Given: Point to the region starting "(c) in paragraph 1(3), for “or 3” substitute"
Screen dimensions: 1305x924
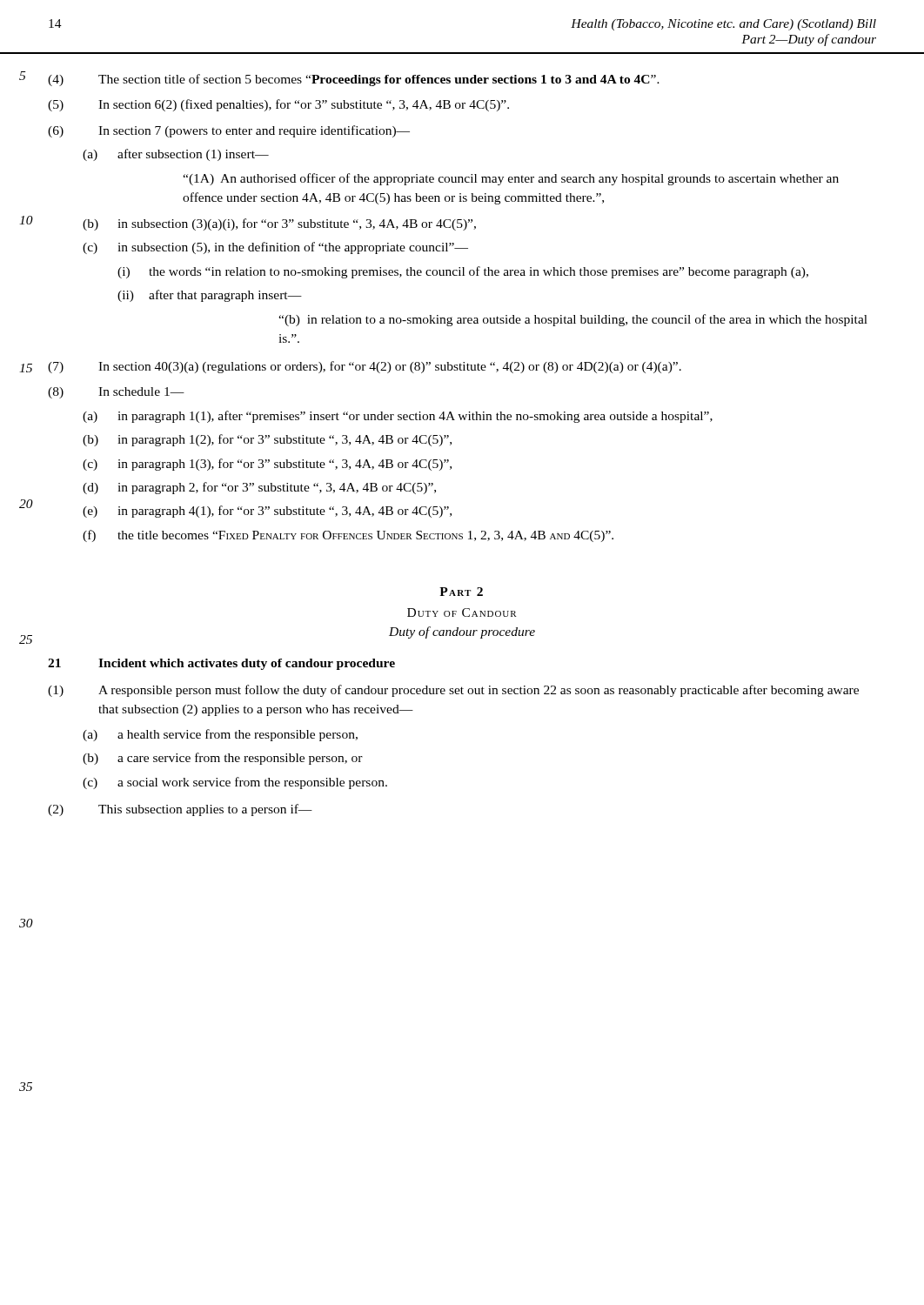Looking at the screenshot, I should click(267, 465).
